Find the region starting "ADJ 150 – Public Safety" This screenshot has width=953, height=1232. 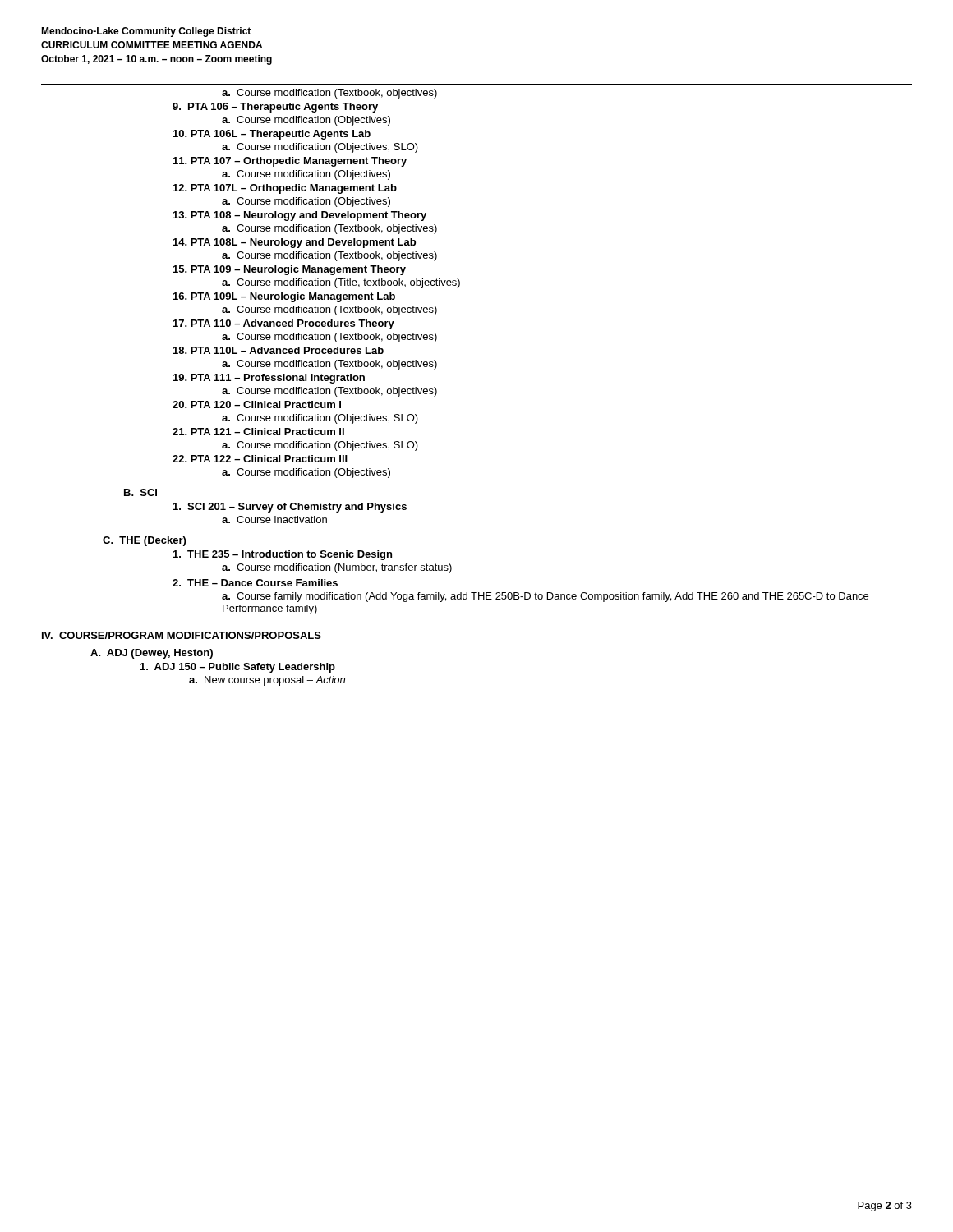[237, 667]
